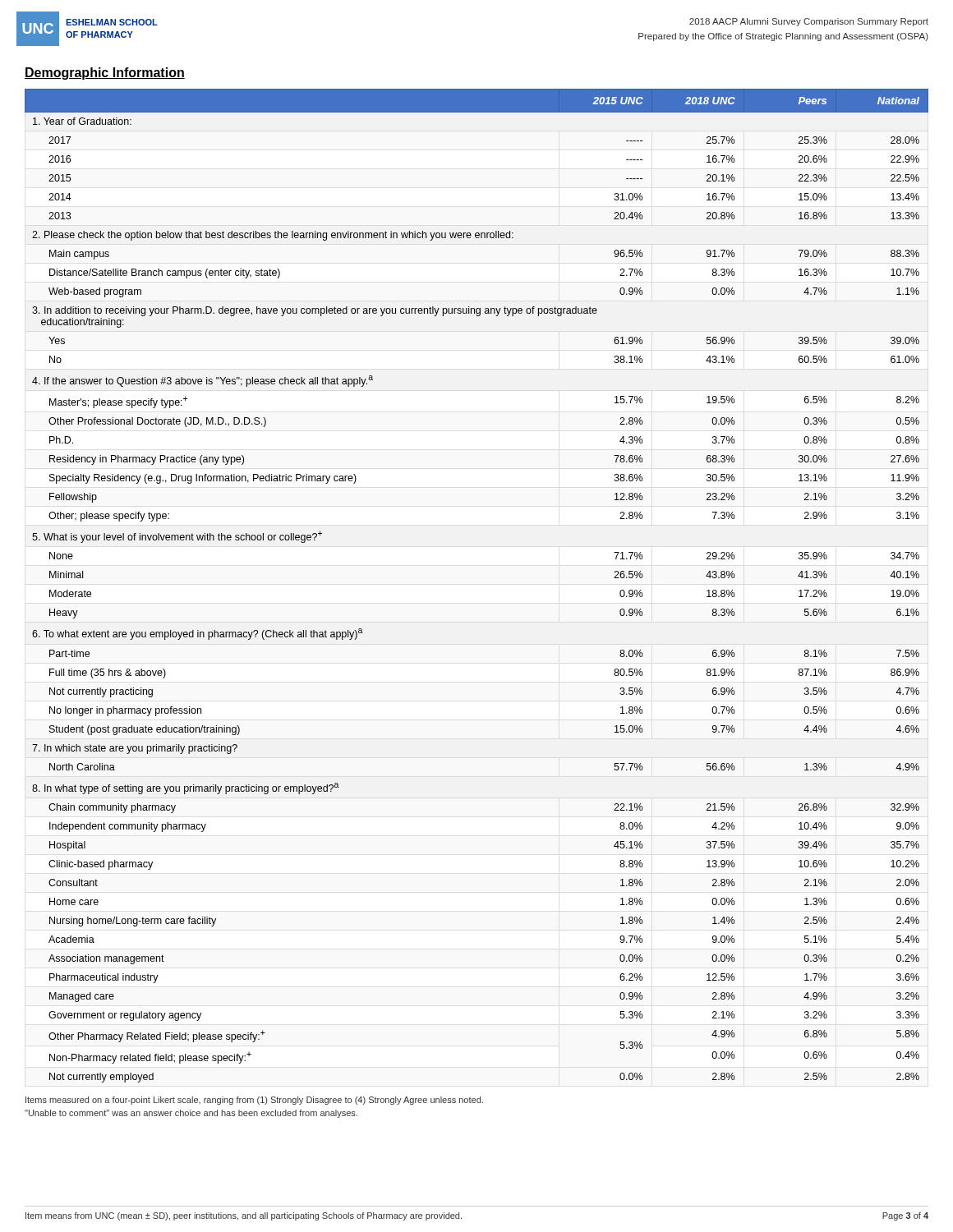
Task: Select the region starting "Items measured on a four-point Likert scale,"
Action: coord(254,1100)
